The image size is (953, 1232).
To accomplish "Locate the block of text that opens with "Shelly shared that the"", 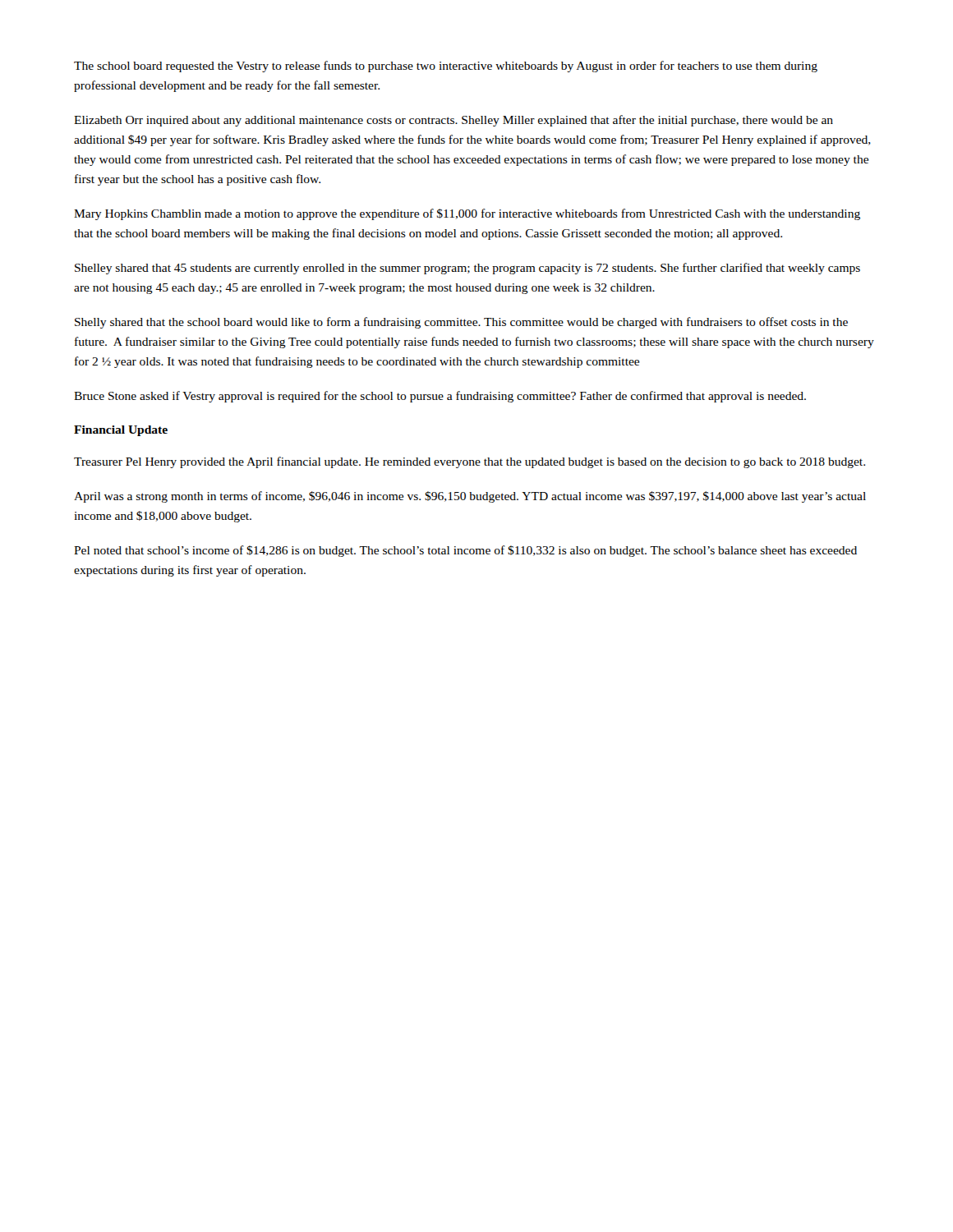I will (474, 341).
